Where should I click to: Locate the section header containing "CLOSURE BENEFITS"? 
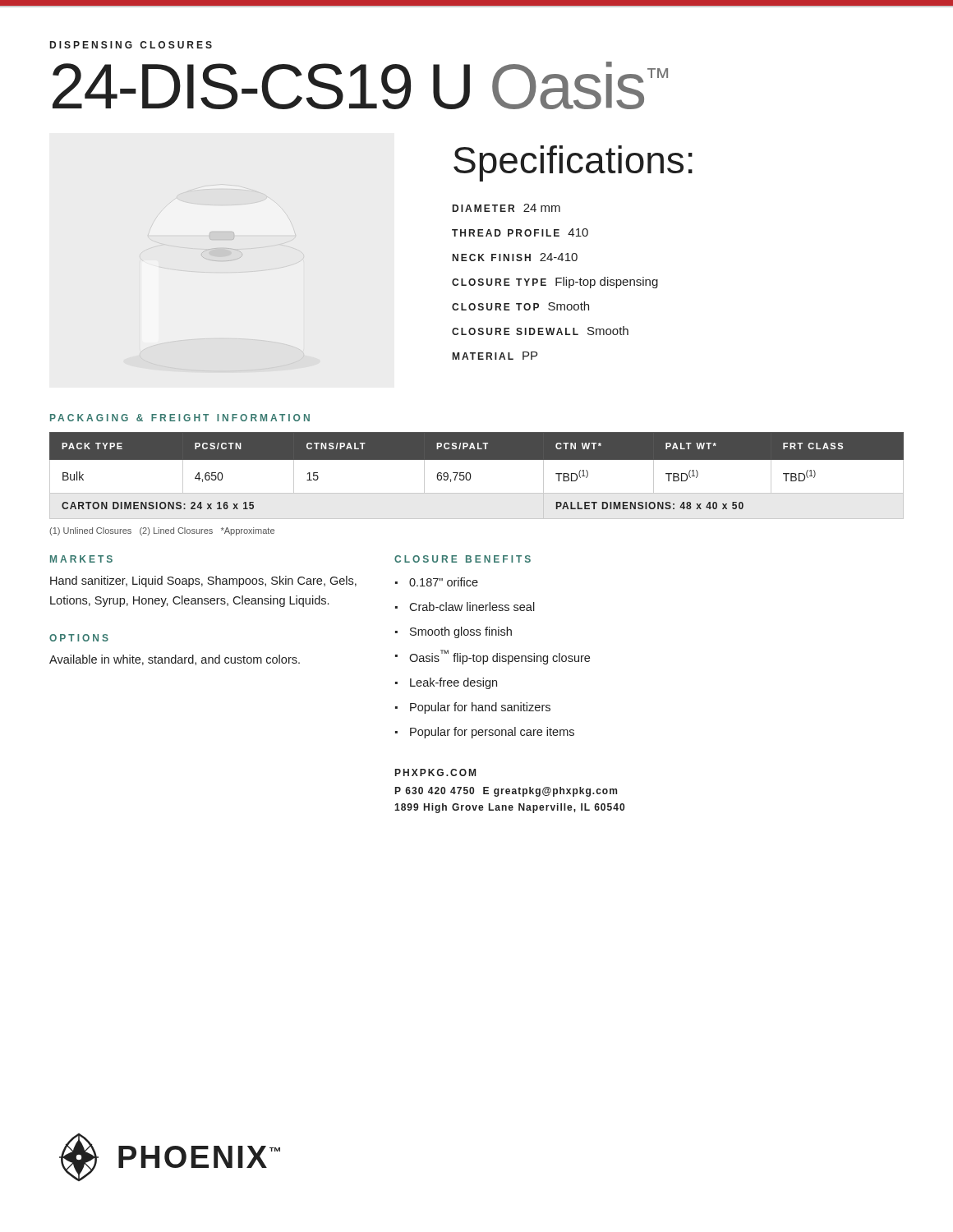tap(464, 559)
